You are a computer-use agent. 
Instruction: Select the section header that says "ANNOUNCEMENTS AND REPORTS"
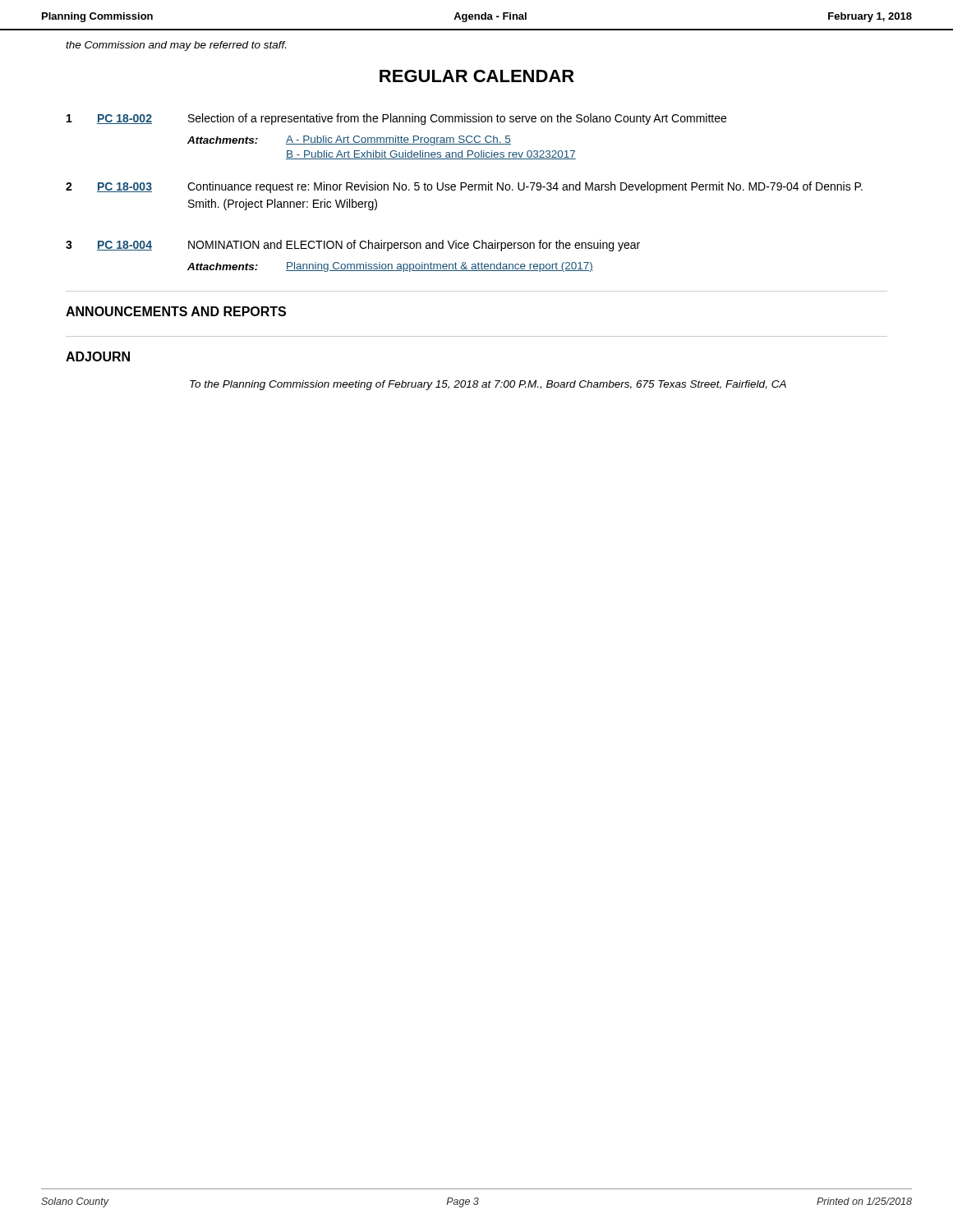(x=176, y=312)
